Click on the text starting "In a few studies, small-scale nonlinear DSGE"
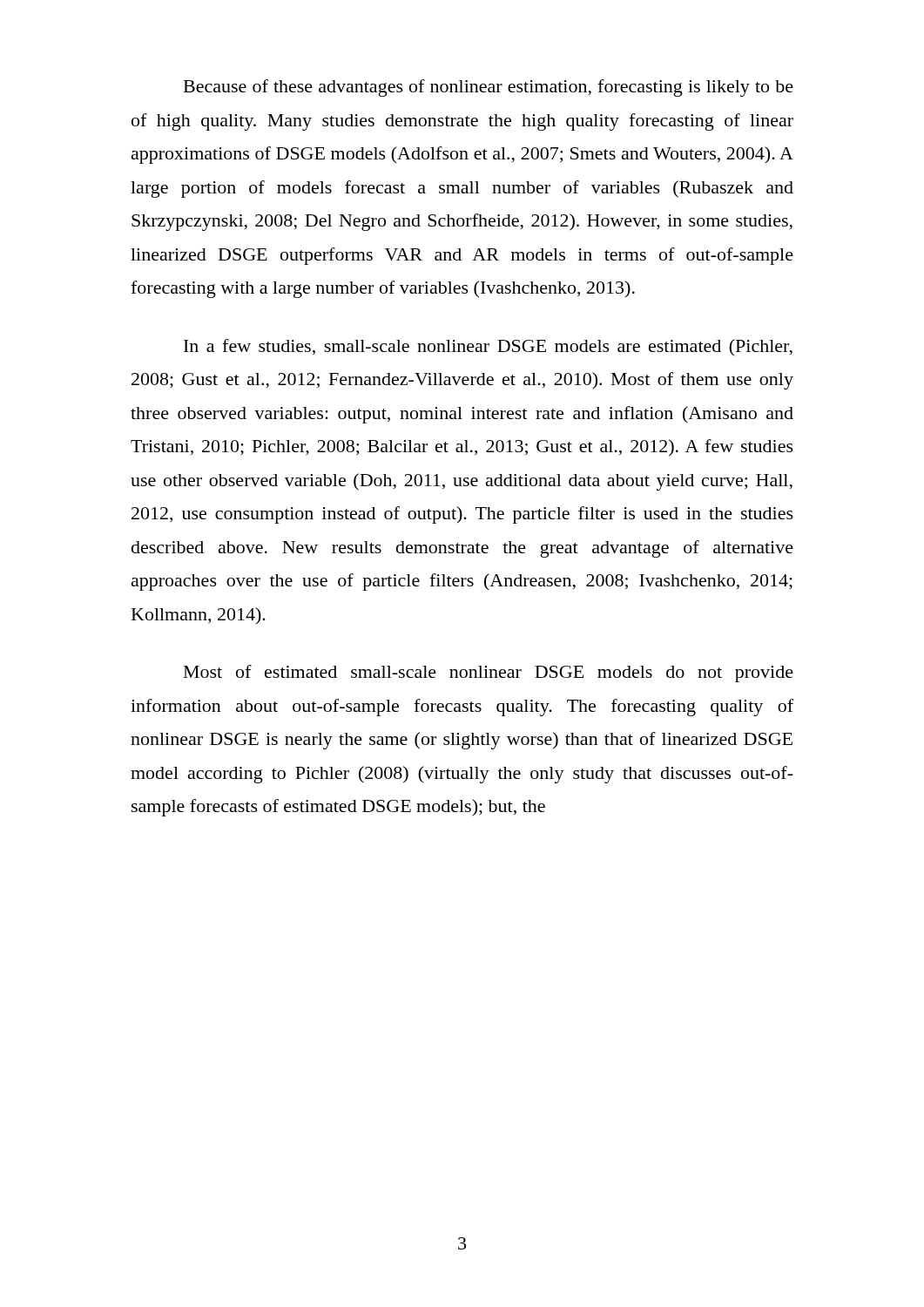Viewport: 924px width, 1307px height. [462, 479]
